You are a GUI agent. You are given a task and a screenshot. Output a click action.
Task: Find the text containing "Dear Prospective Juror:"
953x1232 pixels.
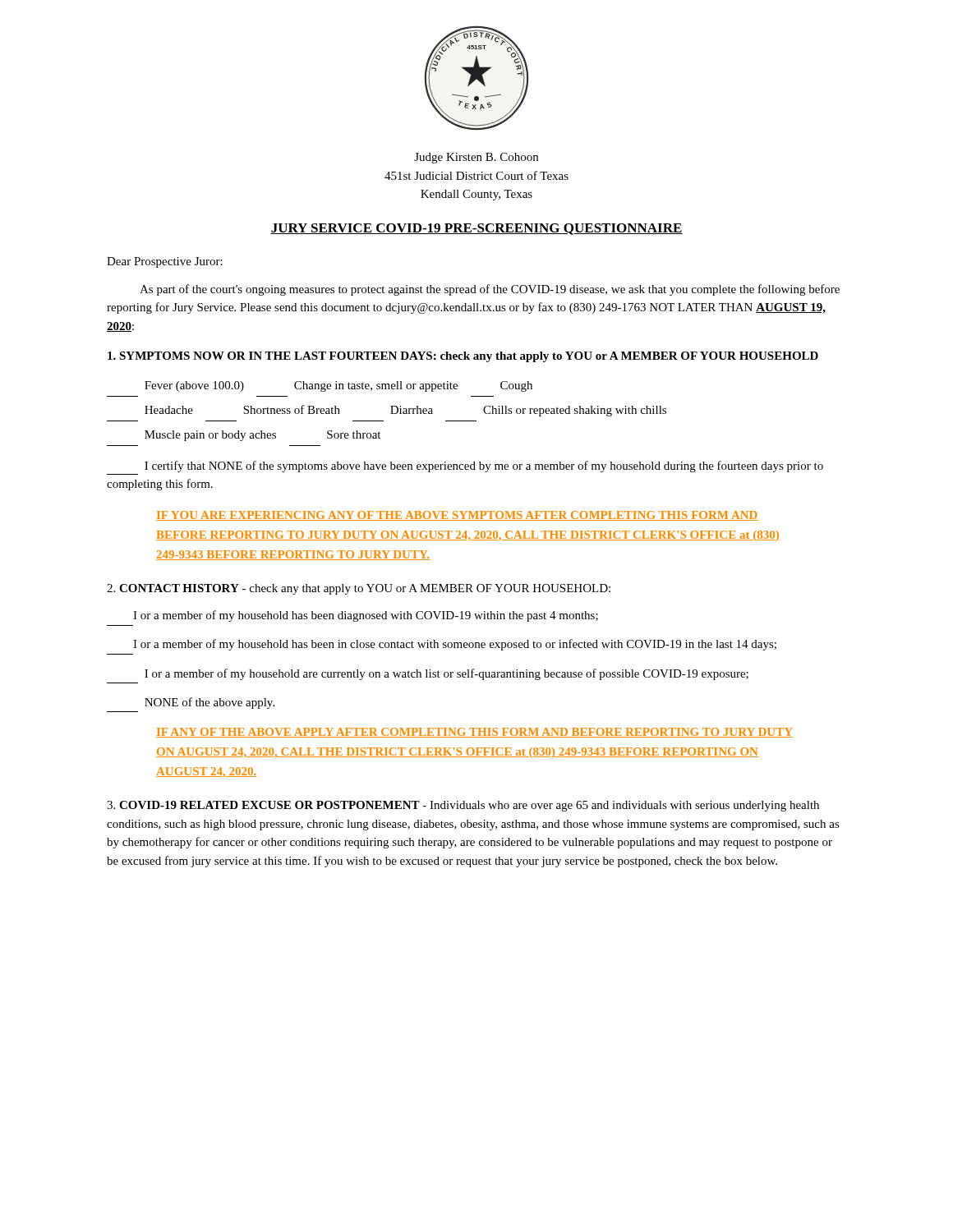coord(165,261)
